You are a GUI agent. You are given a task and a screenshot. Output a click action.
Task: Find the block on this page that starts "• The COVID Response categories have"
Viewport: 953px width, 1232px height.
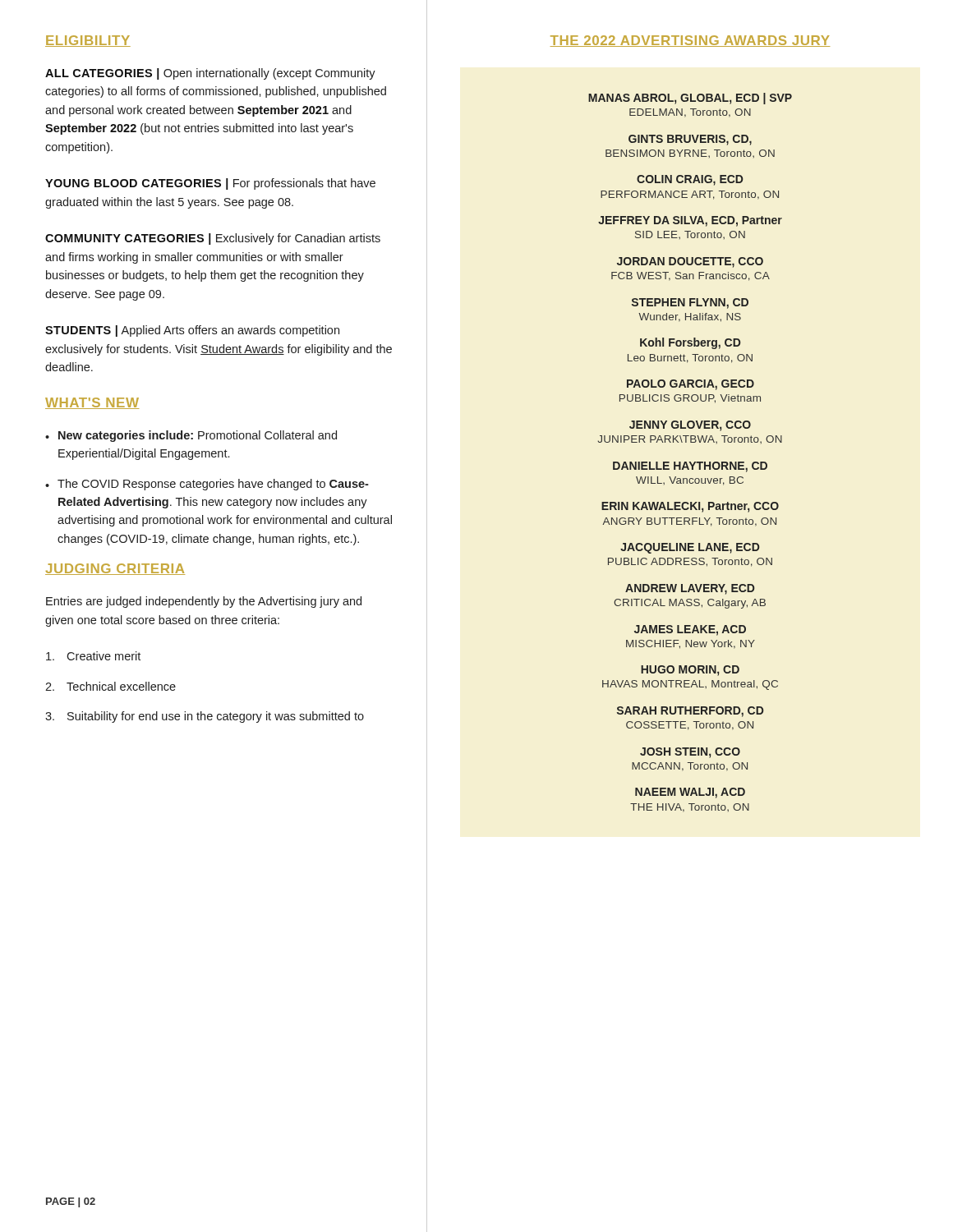(x=219, y=511)
